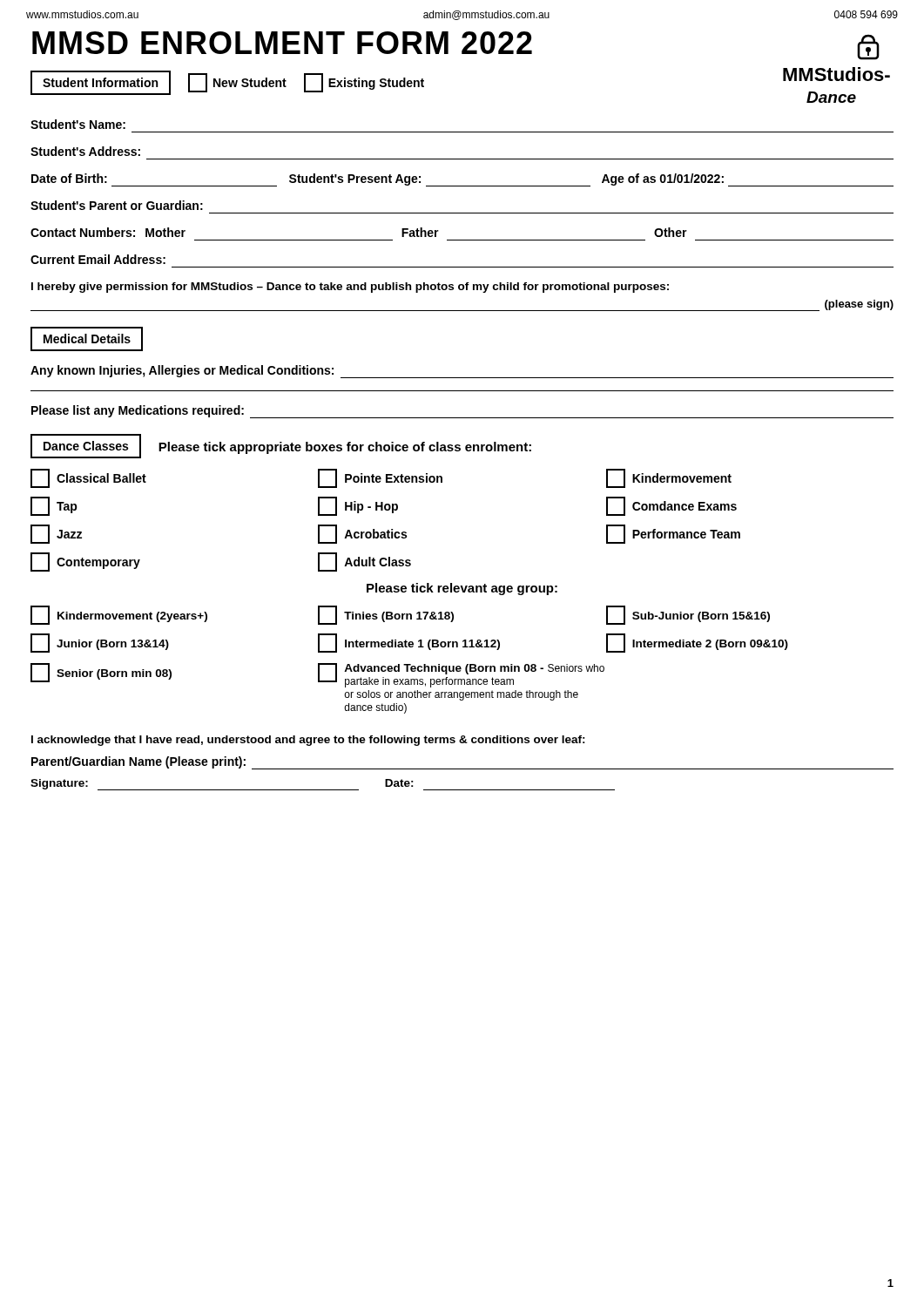This screenshot has width=924, height=1307.
Task: Locate the text "Classical Ballet"
Action: pyautogui.click(x=88, y=478)
